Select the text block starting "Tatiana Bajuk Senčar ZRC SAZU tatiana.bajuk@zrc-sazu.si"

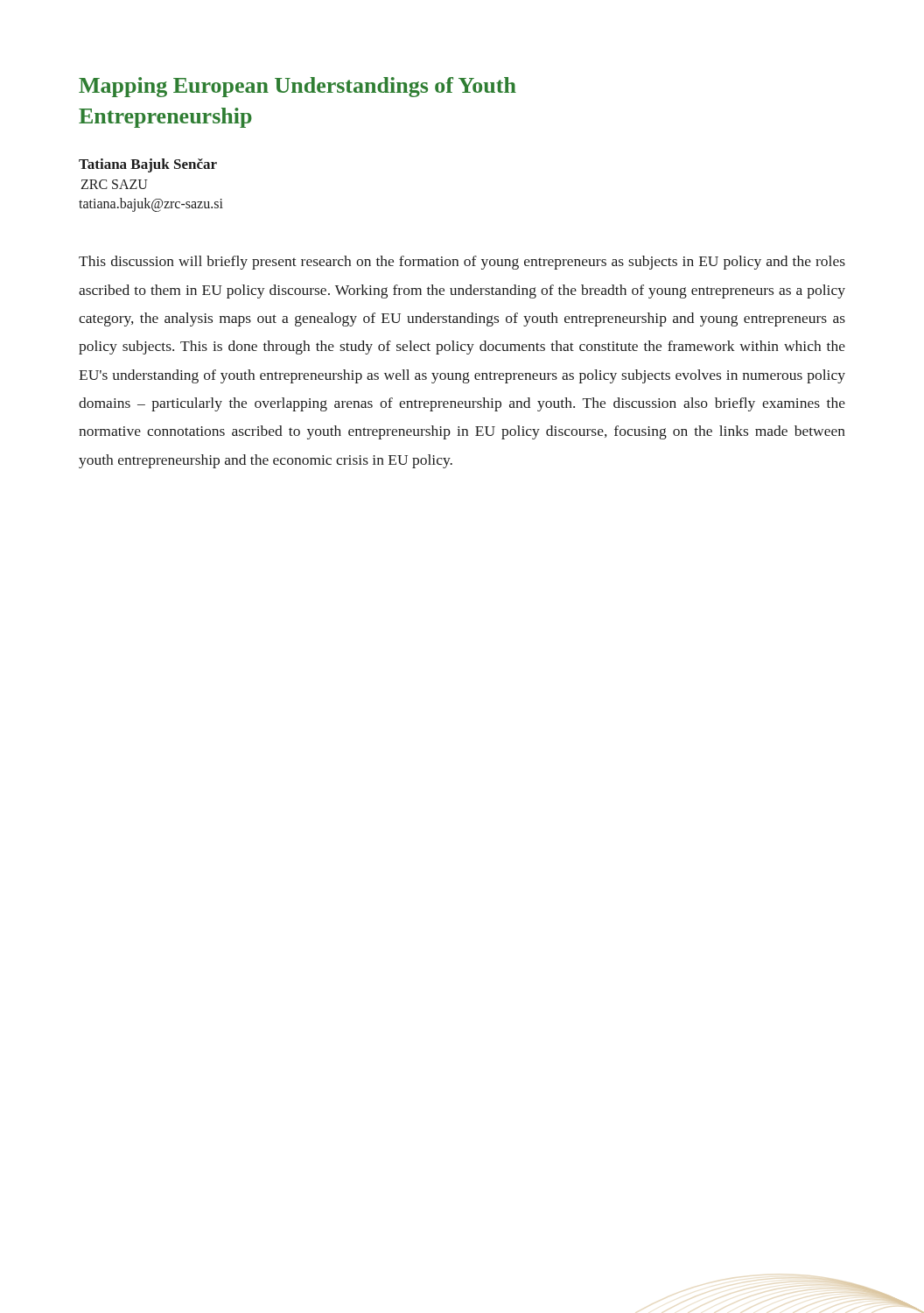coord(148,165)
